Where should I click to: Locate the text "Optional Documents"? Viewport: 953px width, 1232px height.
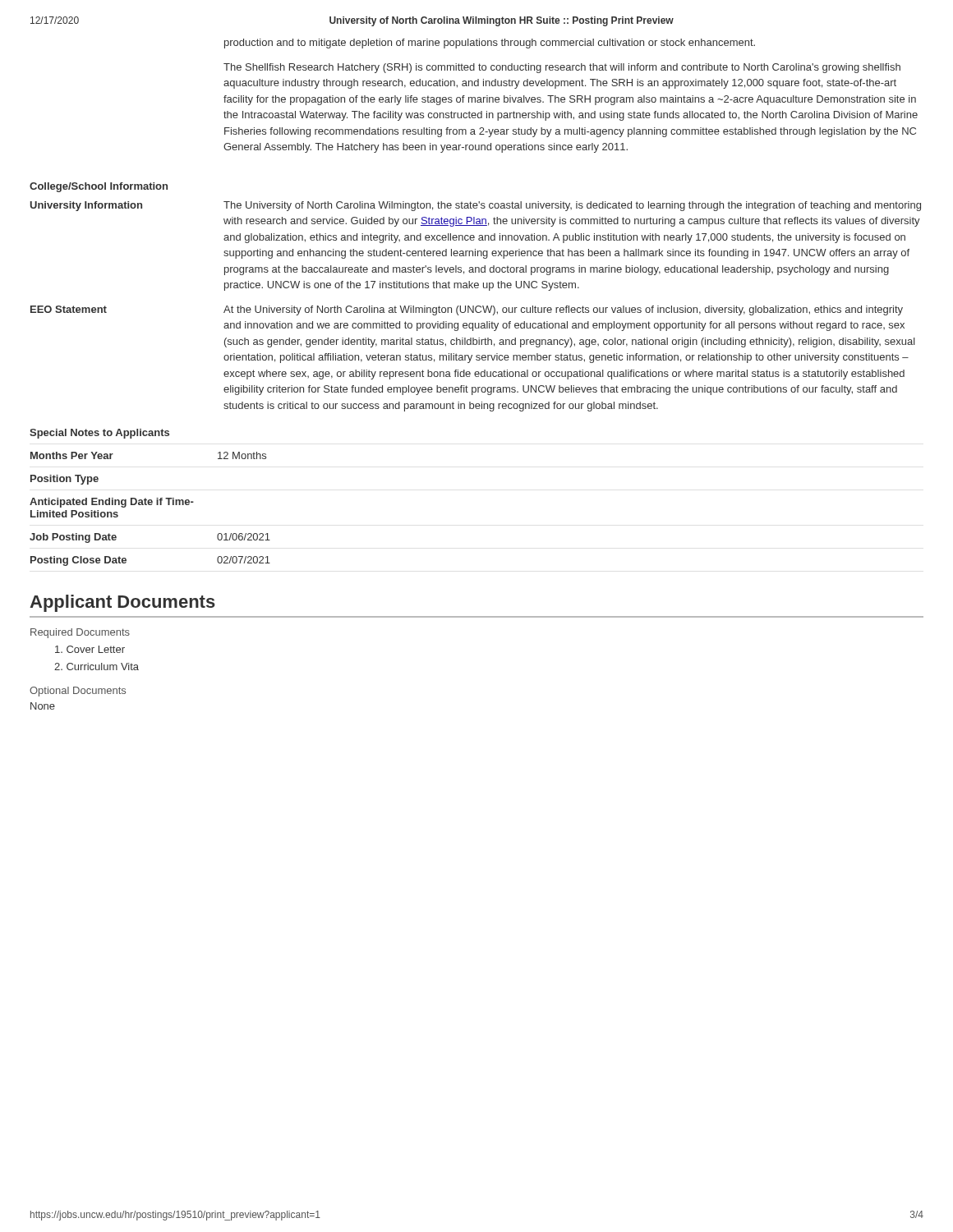[78, 690]
